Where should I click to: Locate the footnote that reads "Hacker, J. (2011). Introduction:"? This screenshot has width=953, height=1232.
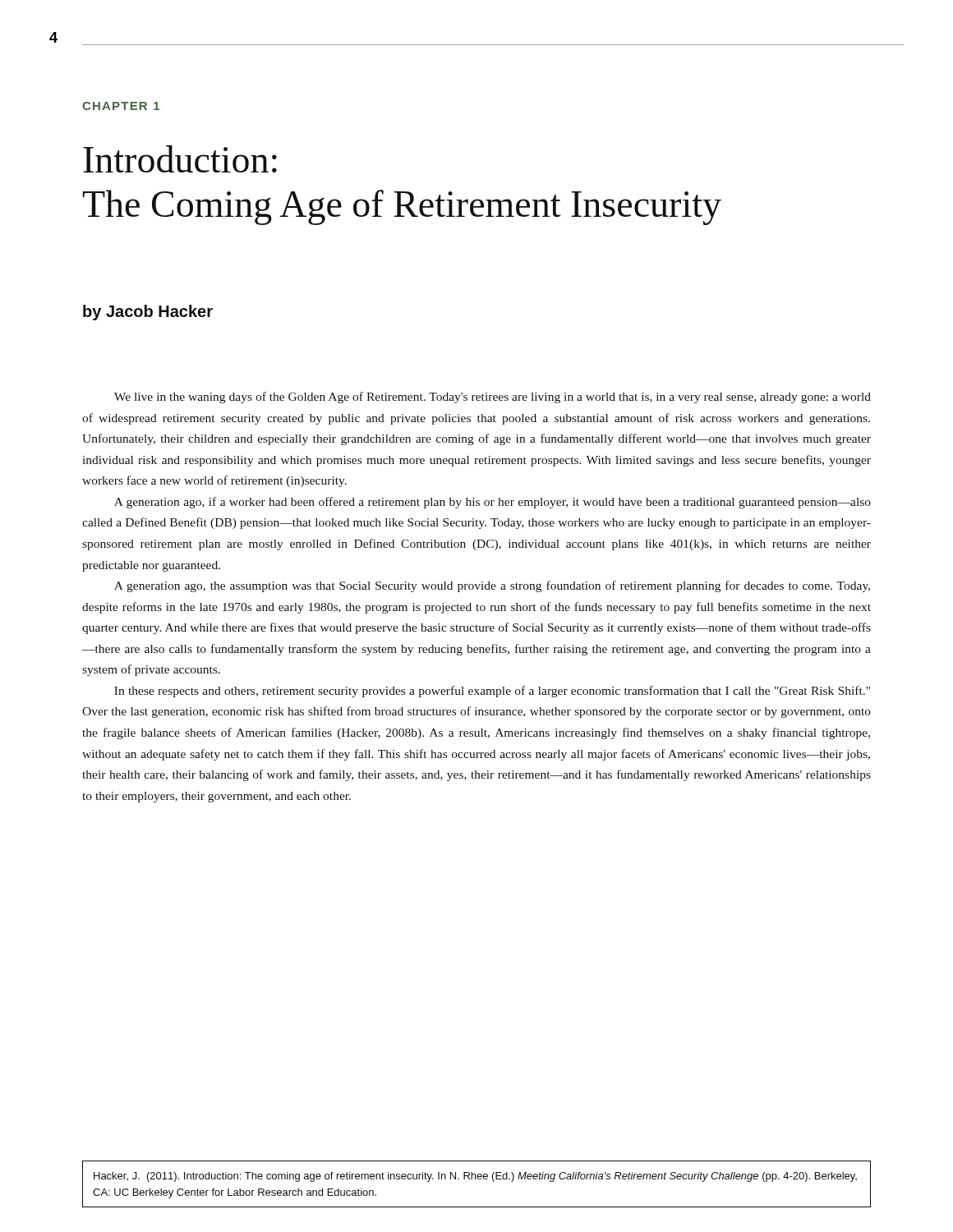point(475,1184)
